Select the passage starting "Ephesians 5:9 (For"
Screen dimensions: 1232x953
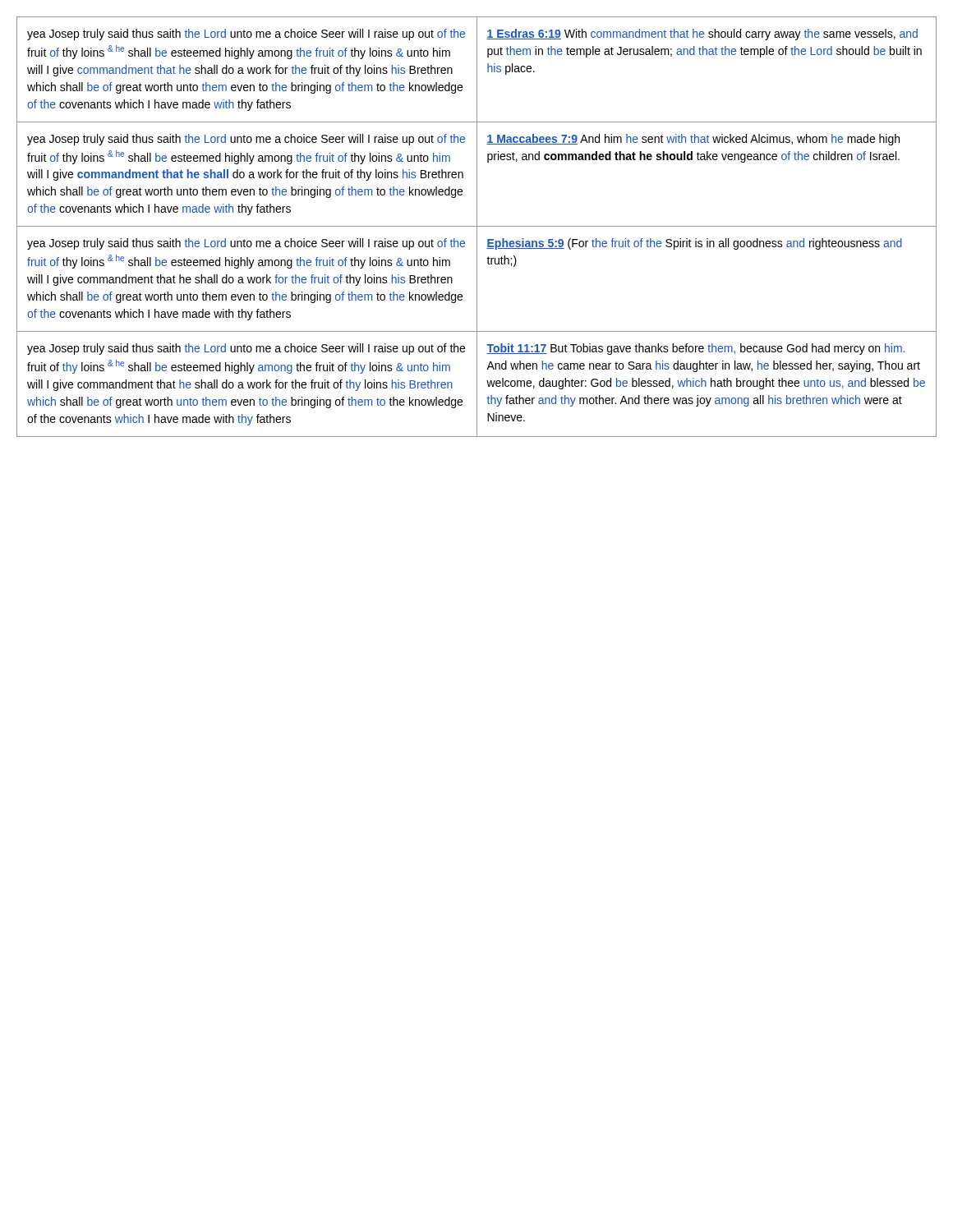695,252
